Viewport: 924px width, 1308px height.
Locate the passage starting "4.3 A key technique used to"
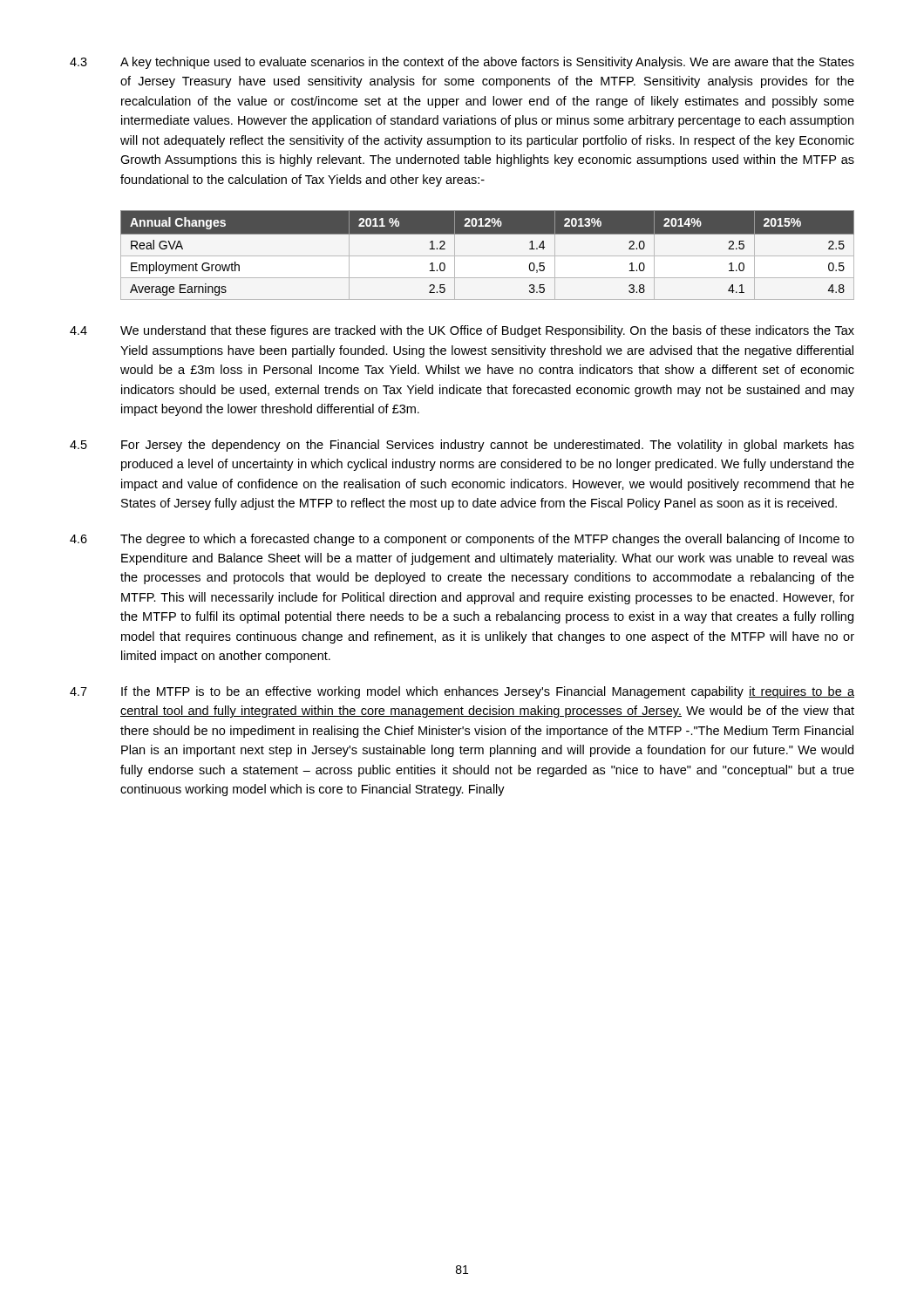(x=462, y=121)
